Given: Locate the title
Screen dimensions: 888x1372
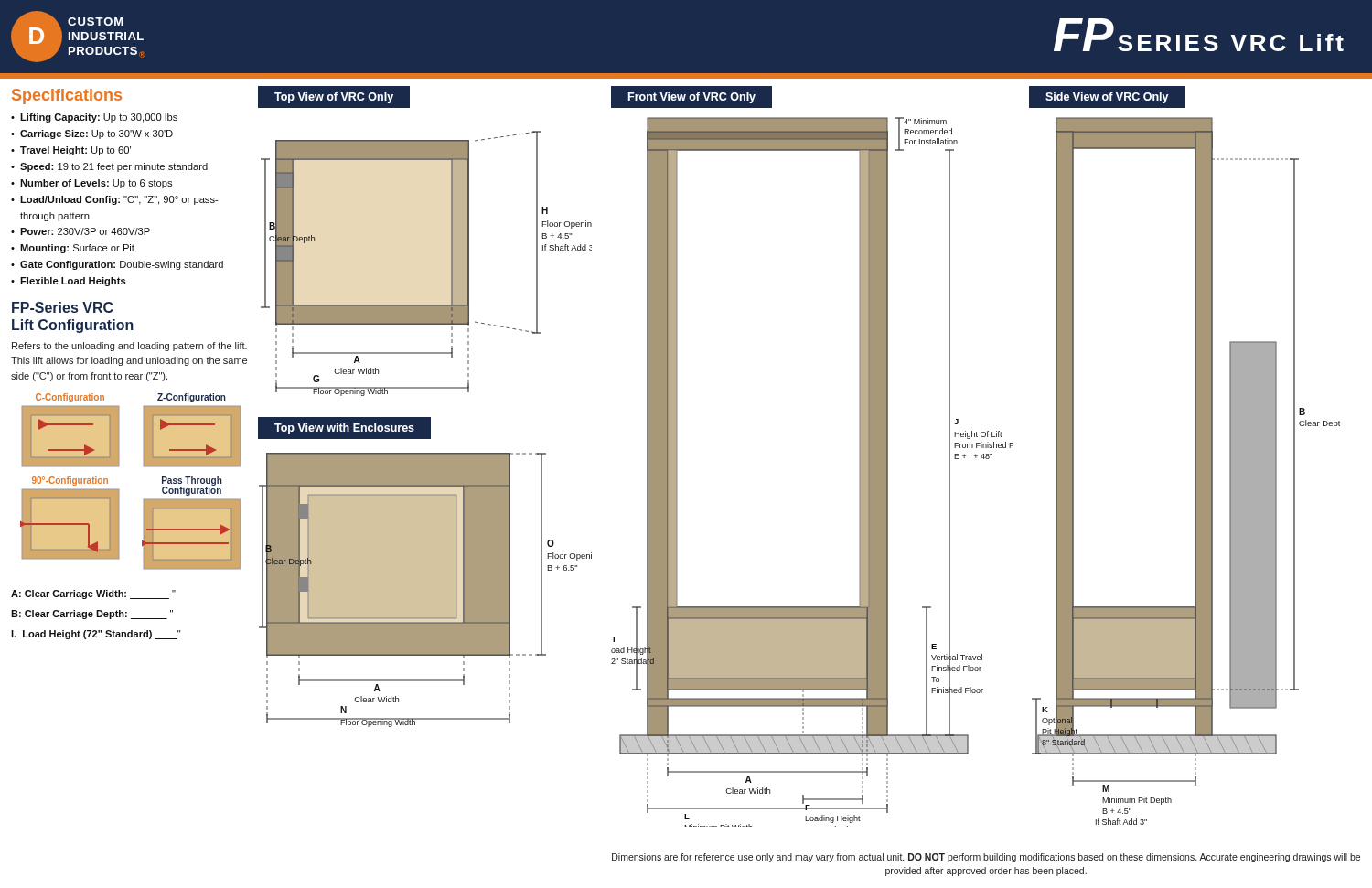Looking at the screenshot, I should click(x=1200, y=35).
